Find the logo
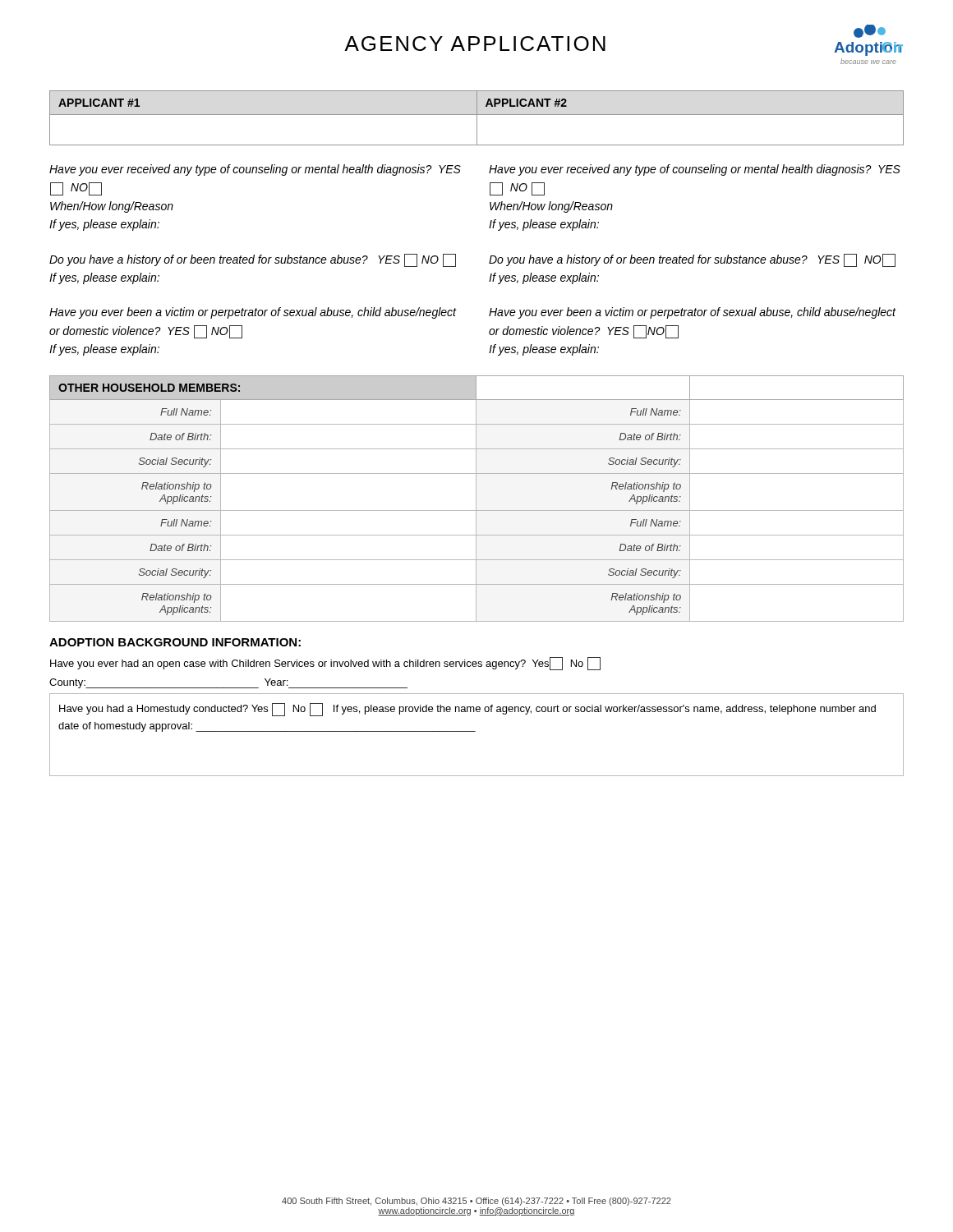Image resolution: width=953 pixels, height=1232 pixels. coord(797,53)
